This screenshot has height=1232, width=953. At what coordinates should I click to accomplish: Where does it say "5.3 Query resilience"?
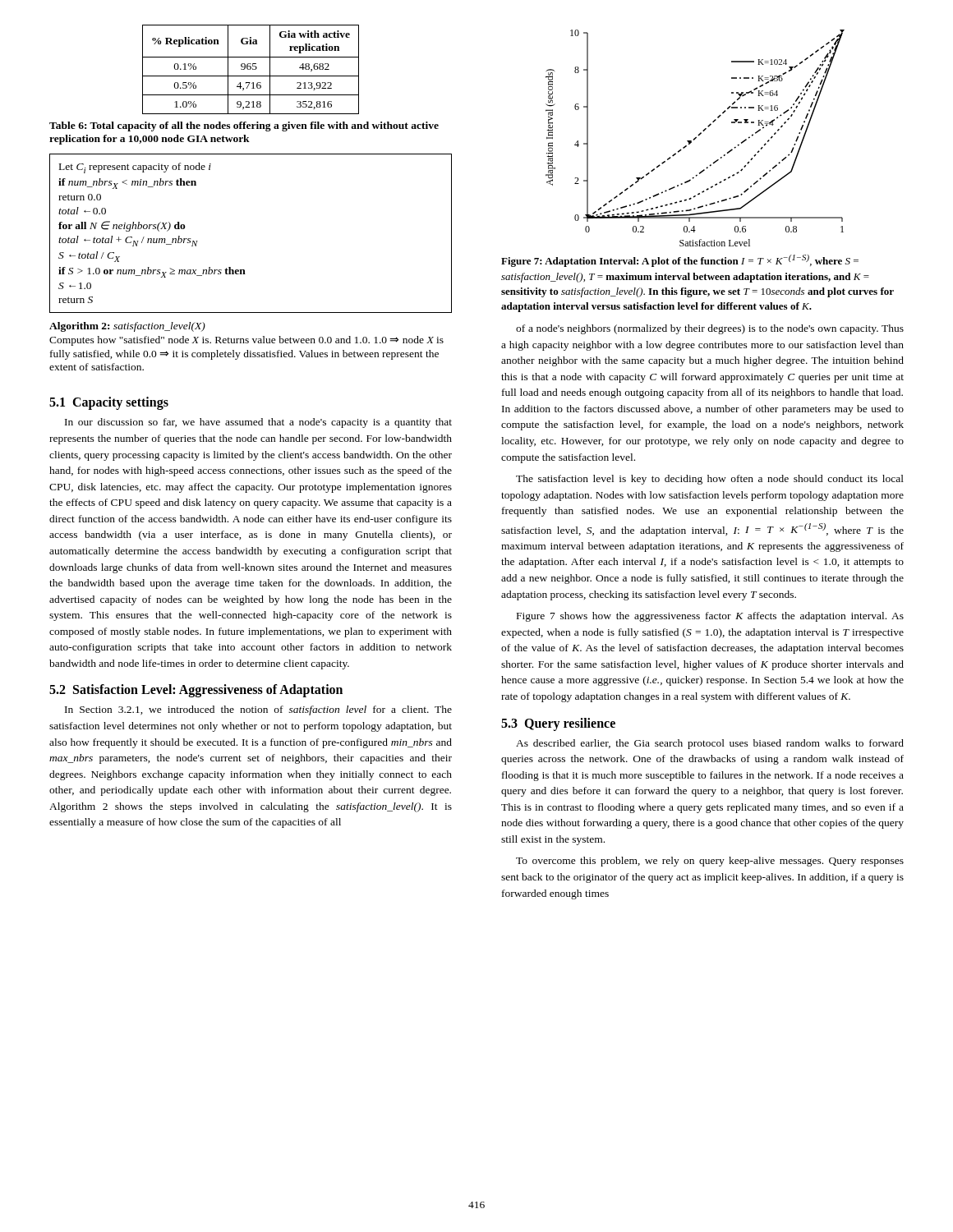pos(558,723)
